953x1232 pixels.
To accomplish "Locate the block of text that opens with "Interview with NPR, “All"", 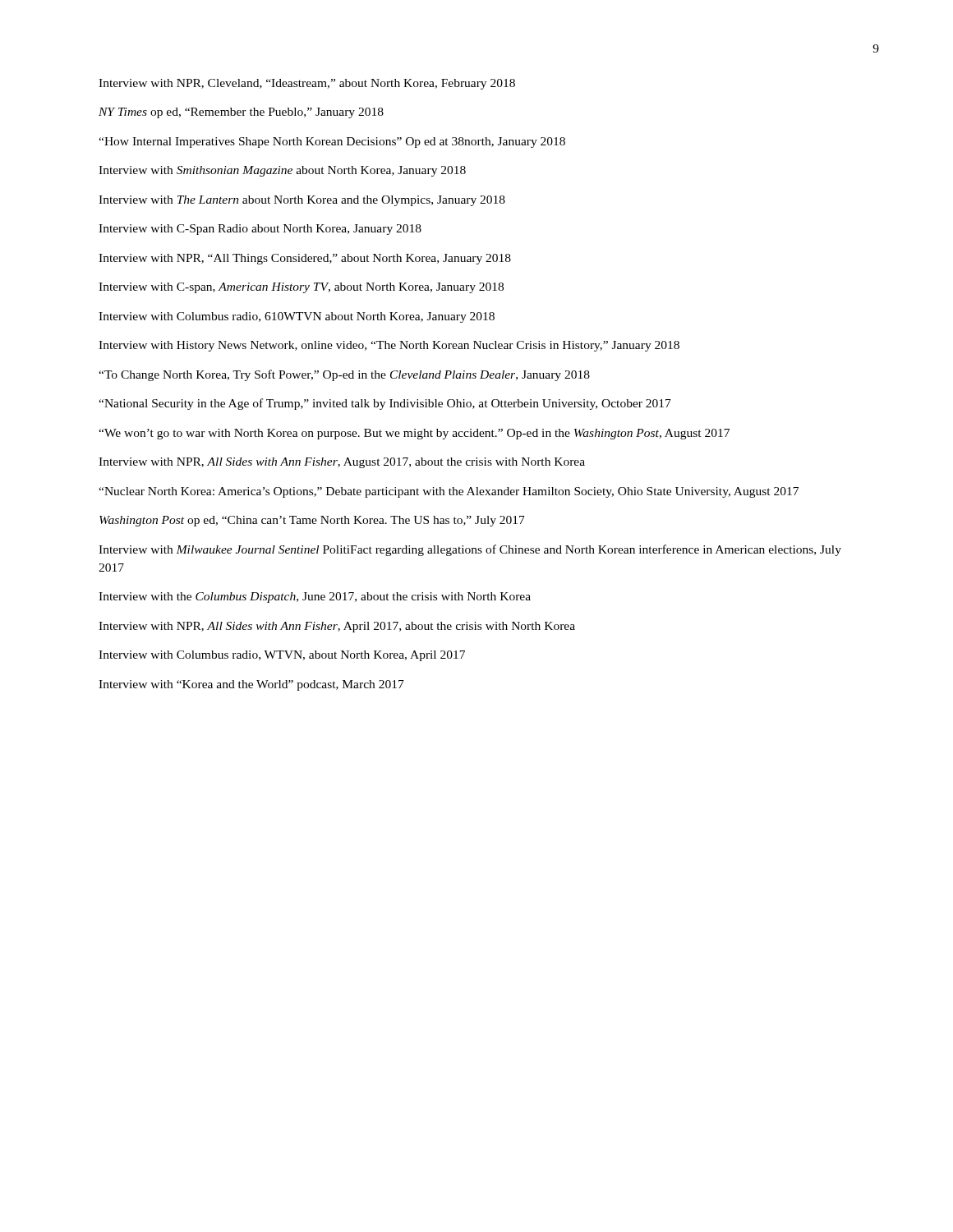I will [305, 257].
